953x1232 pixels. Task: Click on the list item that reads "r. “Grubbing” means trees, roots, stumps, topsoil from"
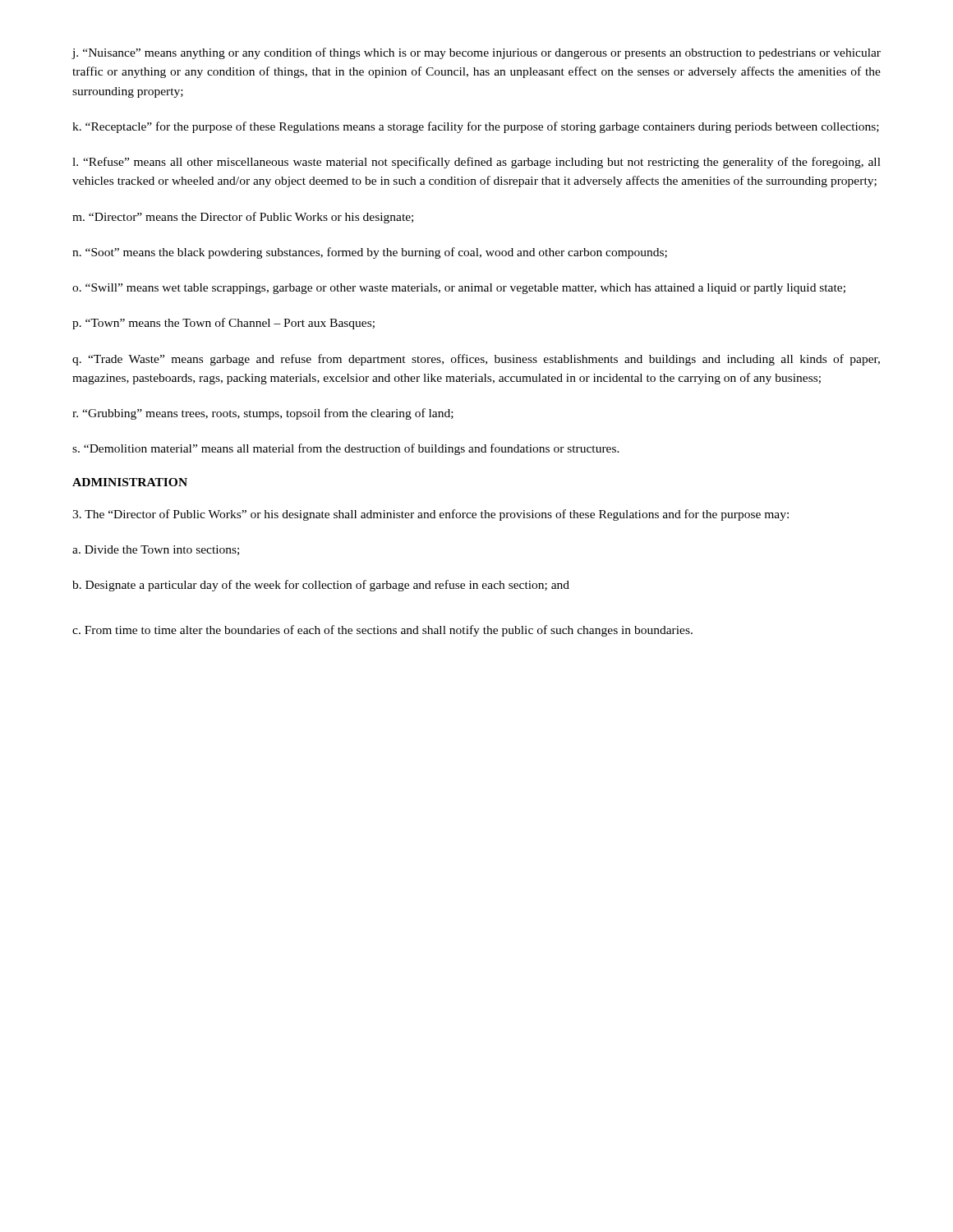click(263, 413)
